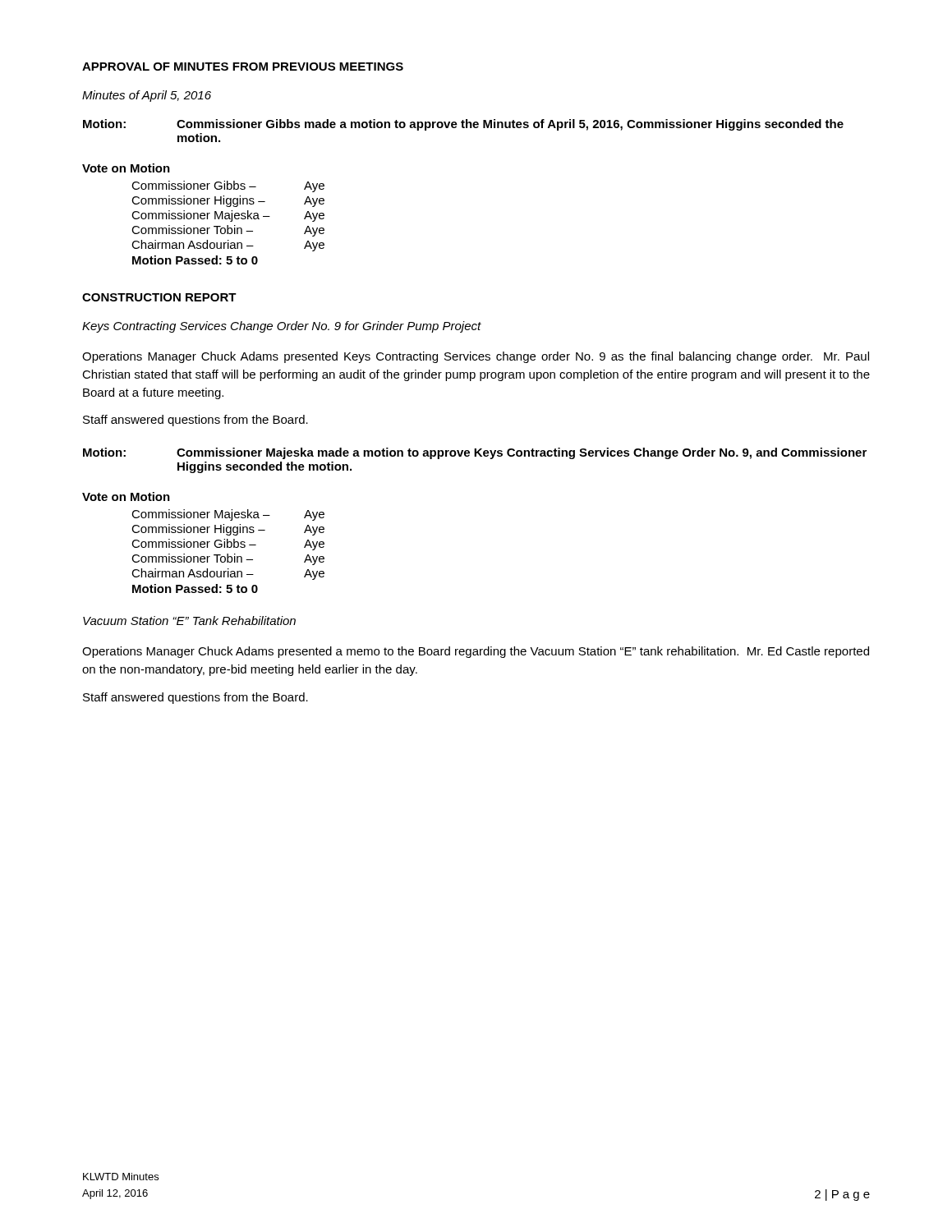Navigate to the block starting "Operations Manager Chuck Adams presented Keys"
The image size is (952, 1232).
pyautogui.click(x=476, y=374)
